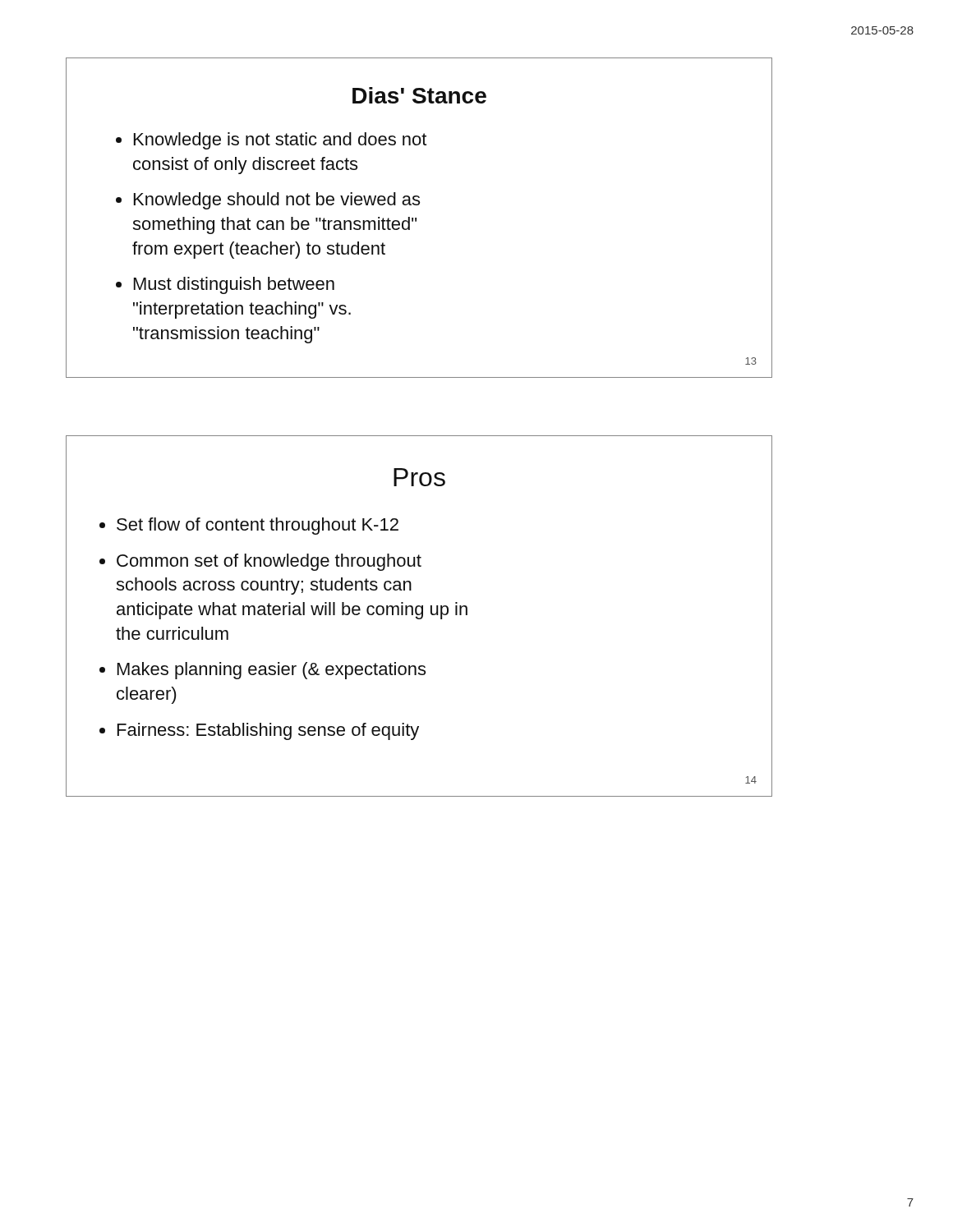
Task: Find "Makes planning easier (& expectationsclearer)" on this page
Action: point(271,682)
